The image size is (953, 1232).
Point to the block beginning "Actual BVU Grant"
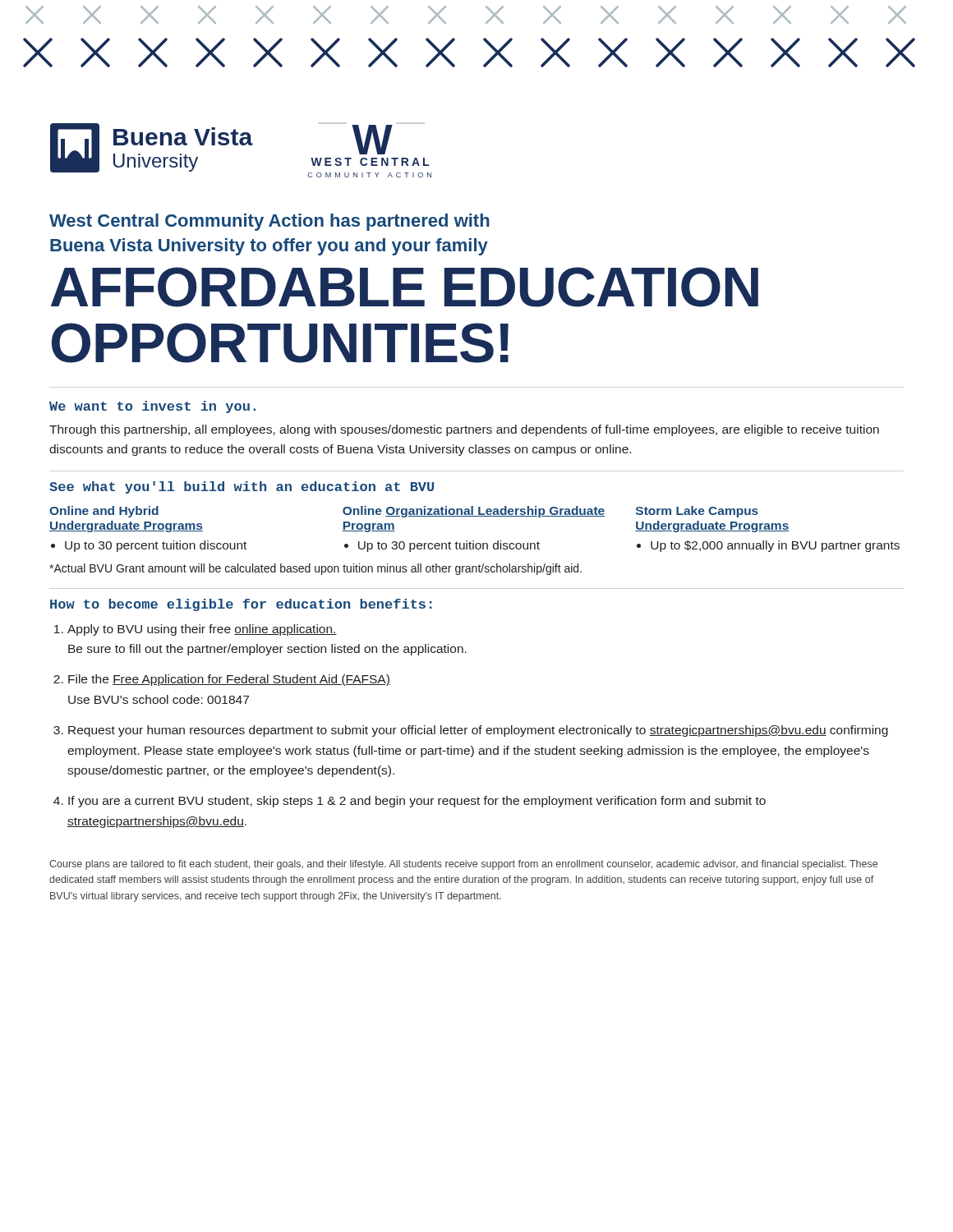316,568
